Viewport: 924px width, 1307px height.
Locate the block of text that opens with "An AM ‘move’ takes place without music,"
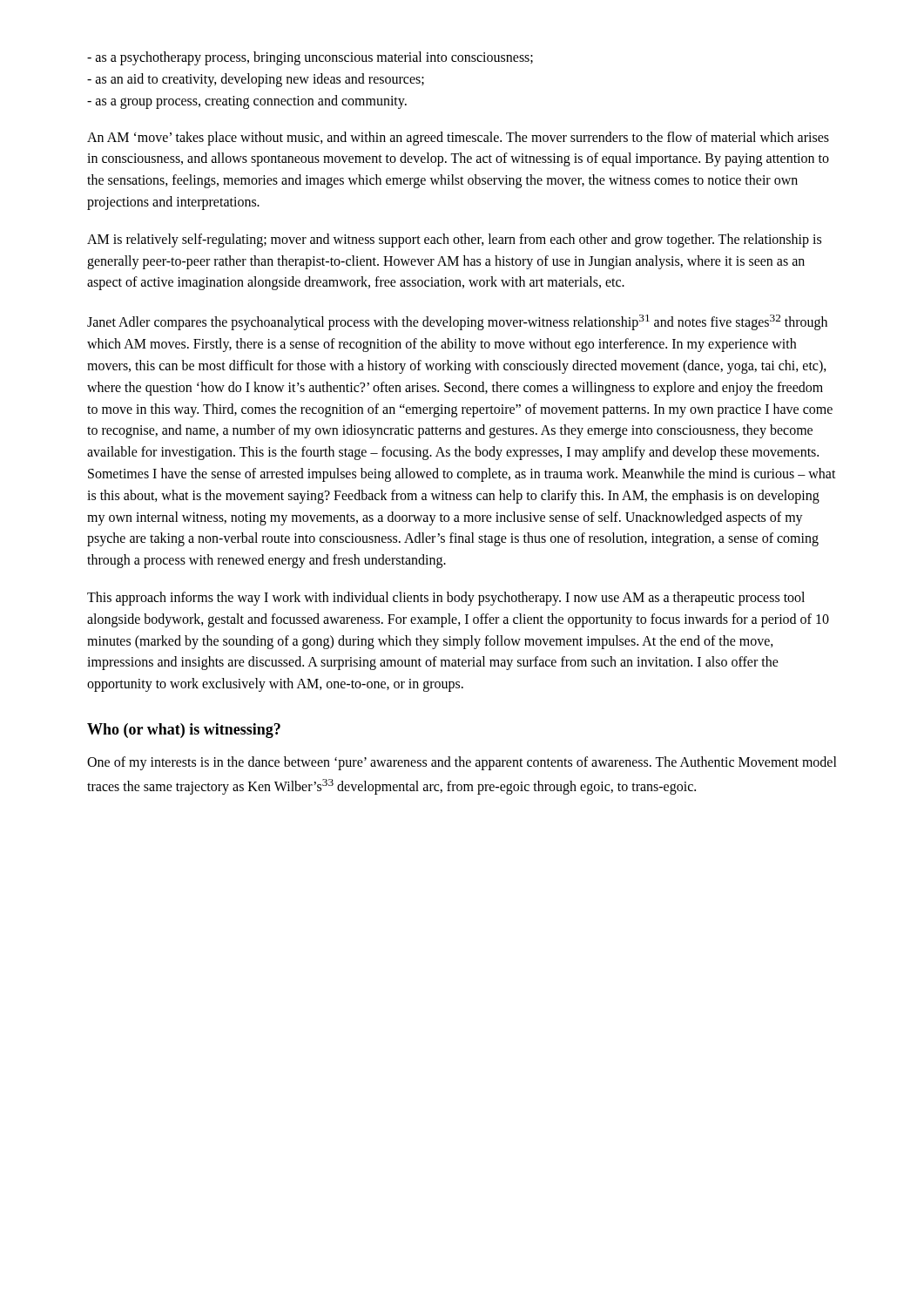458,169
